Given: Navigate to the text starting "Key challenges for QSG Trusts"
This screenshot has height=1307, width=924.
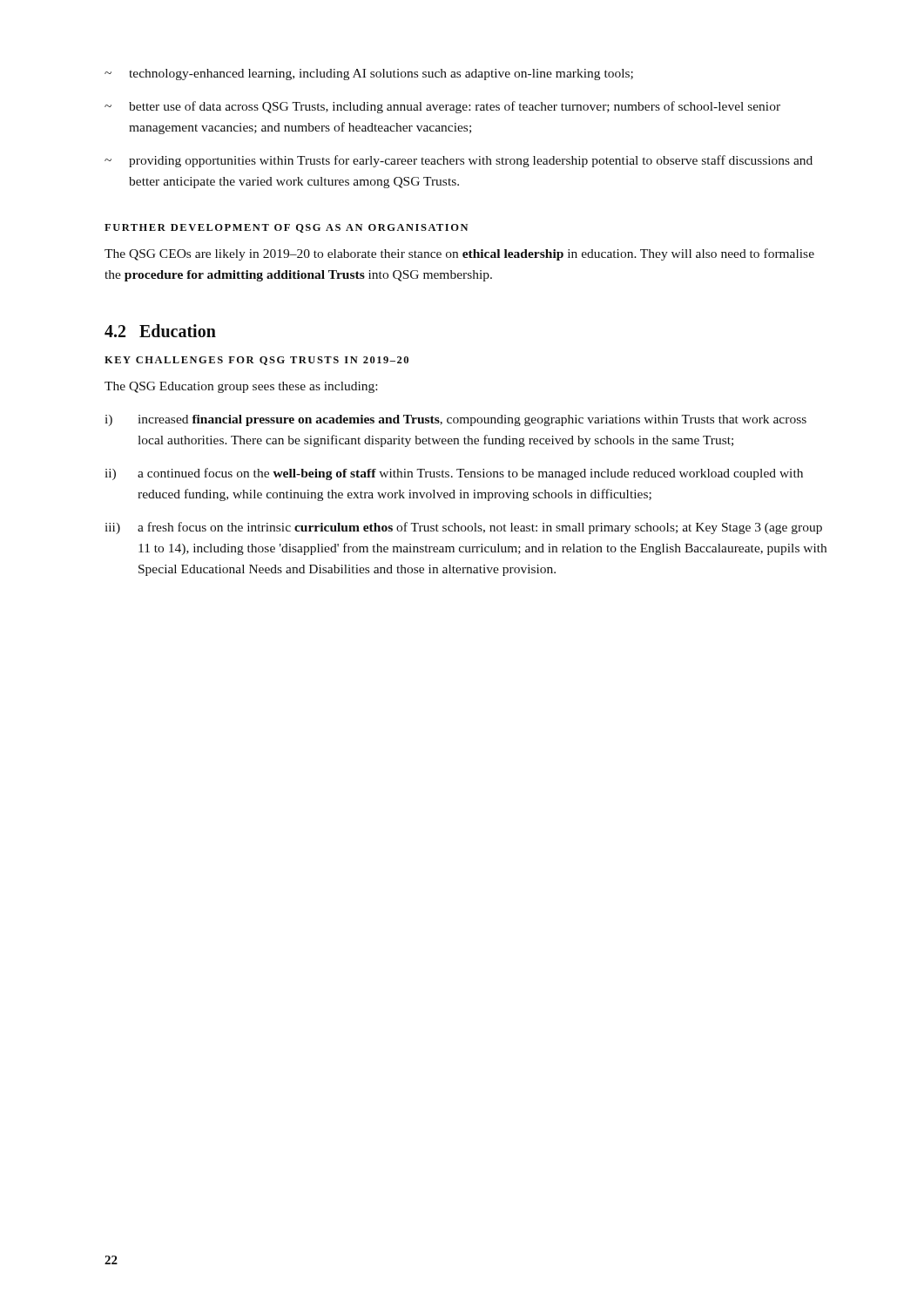Looking at the screenshot, I should click(257, 360).
